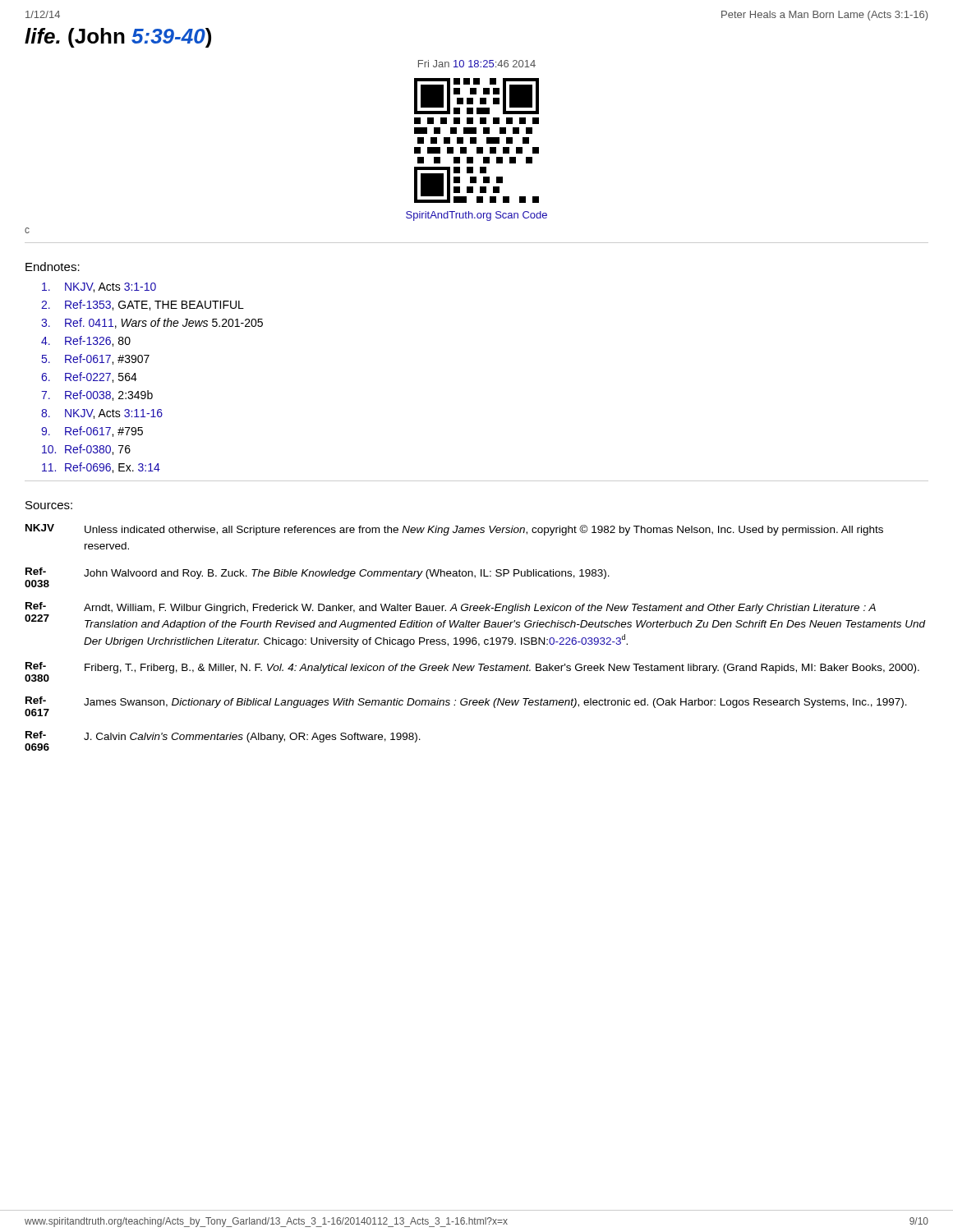Click on the list item containing "5. Ref-0617, #3907"
The height and width of the screenshot is (1232, 953).
(x=96, y=359)
